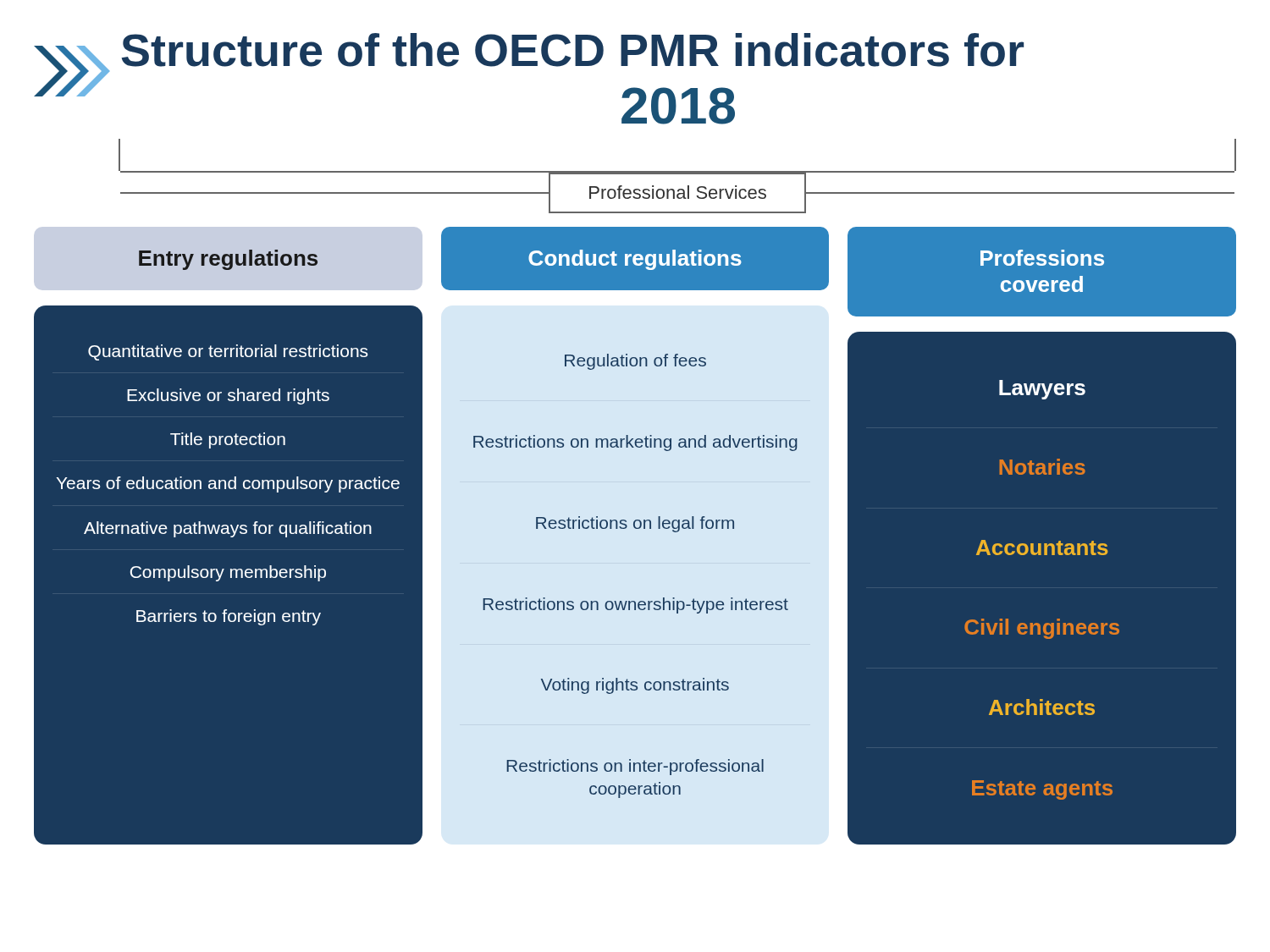Locate the block starting "Estate agents"
The height and width of the screenshot is (952, 1270).
coord(1042,788)
